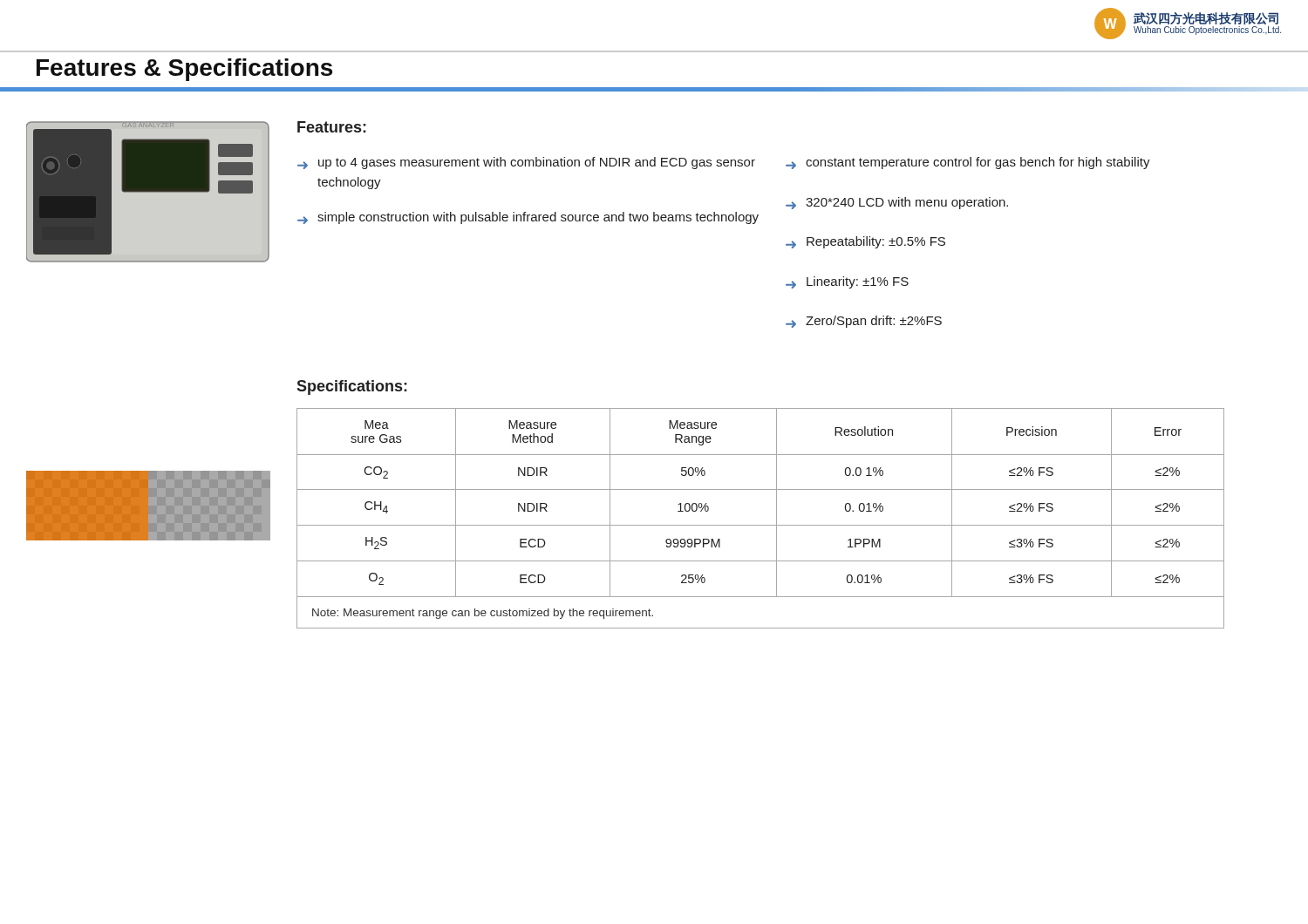This screenshot has width=1308, height=924.
Task: Click a table
Action: (785, 518)
